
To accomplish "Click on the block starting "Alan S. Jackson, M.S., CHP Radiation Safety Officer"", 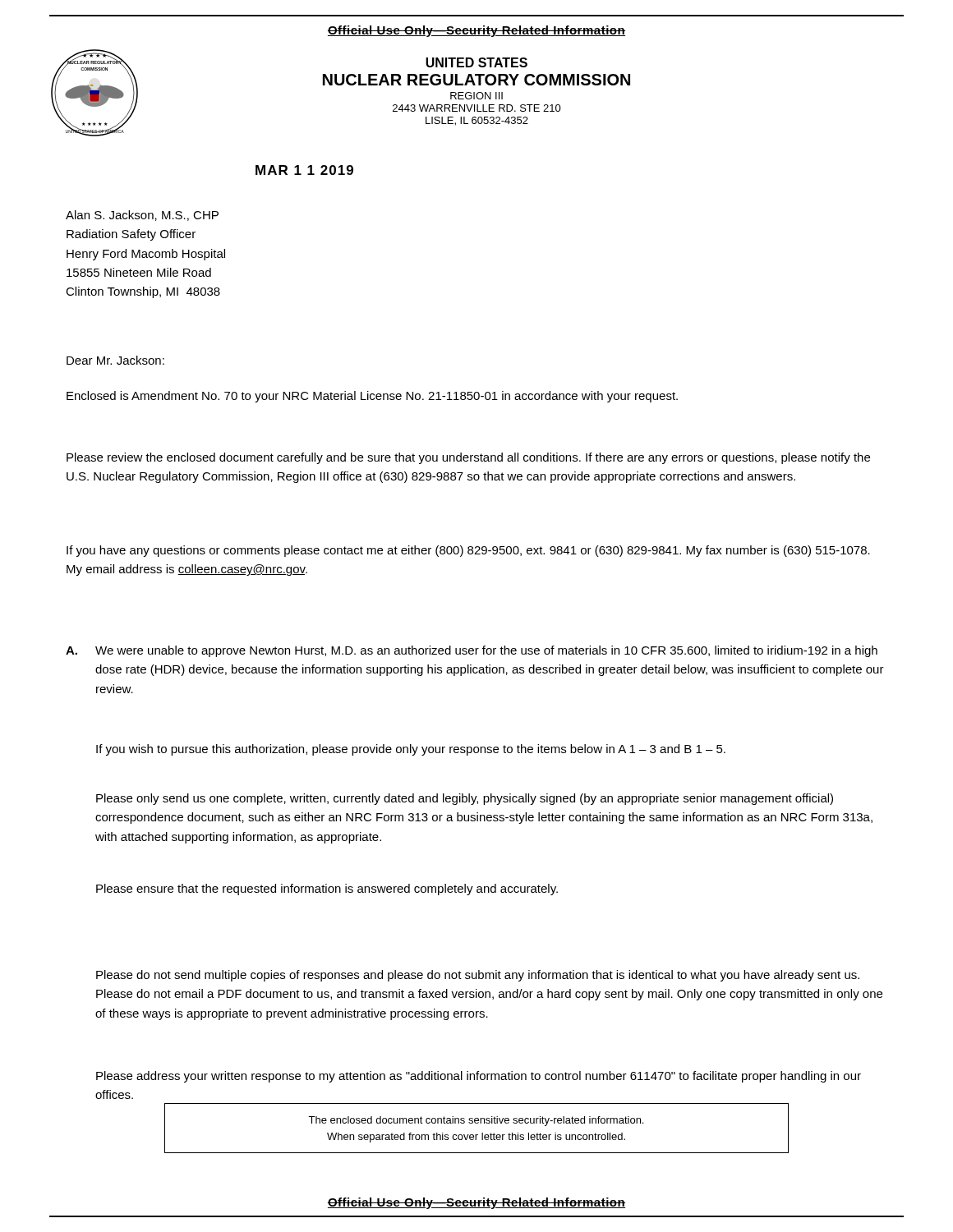I will pyautogui.click(x=146, y=253).
